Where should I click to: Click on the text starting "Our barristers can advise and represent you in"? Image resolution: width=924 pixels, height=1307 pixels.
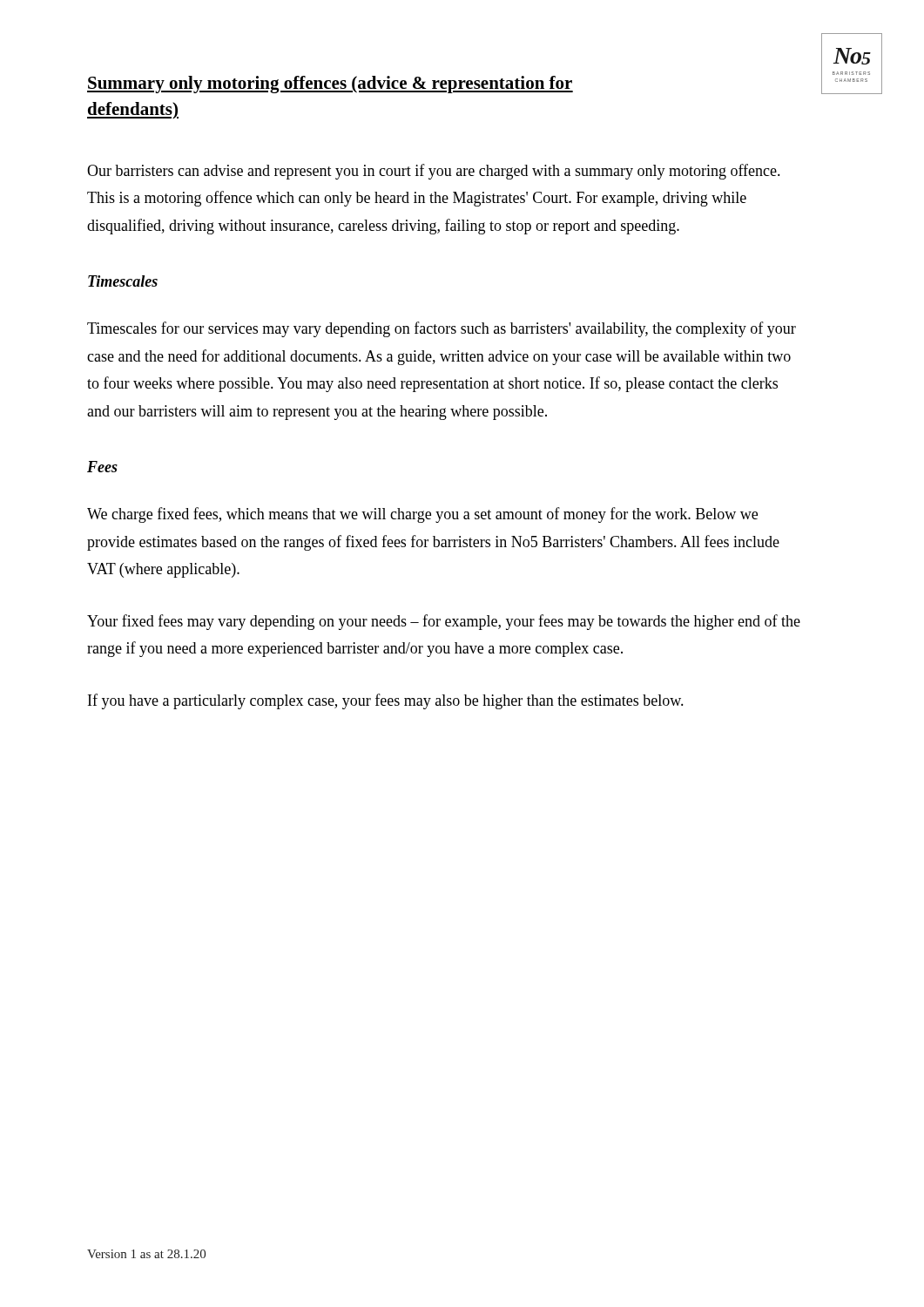[x=434, y=198]
